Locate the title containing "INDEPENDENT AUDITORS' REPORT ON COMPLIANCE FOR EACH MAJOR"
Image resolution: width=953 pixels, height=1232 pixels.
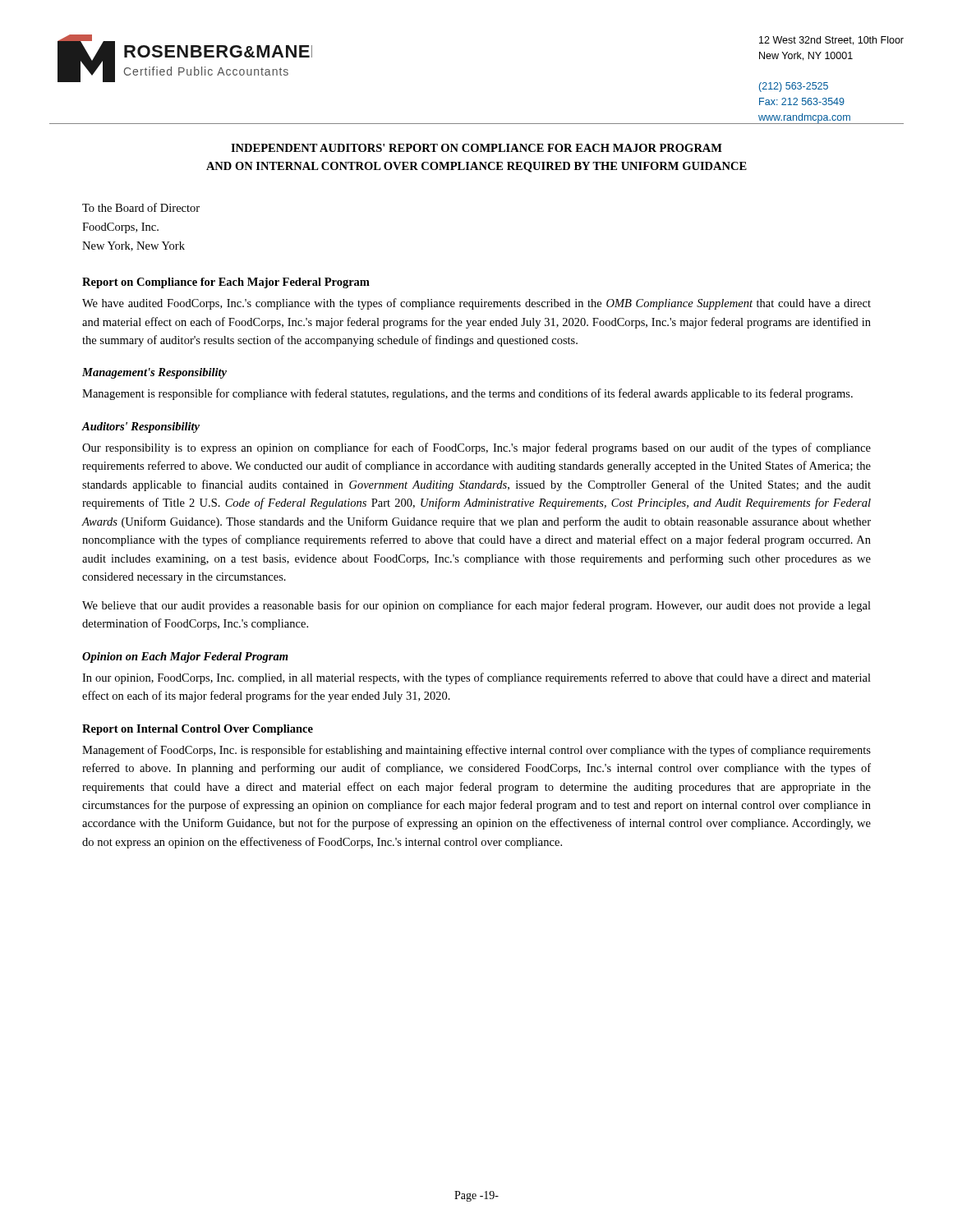click(x=476, y=157)
